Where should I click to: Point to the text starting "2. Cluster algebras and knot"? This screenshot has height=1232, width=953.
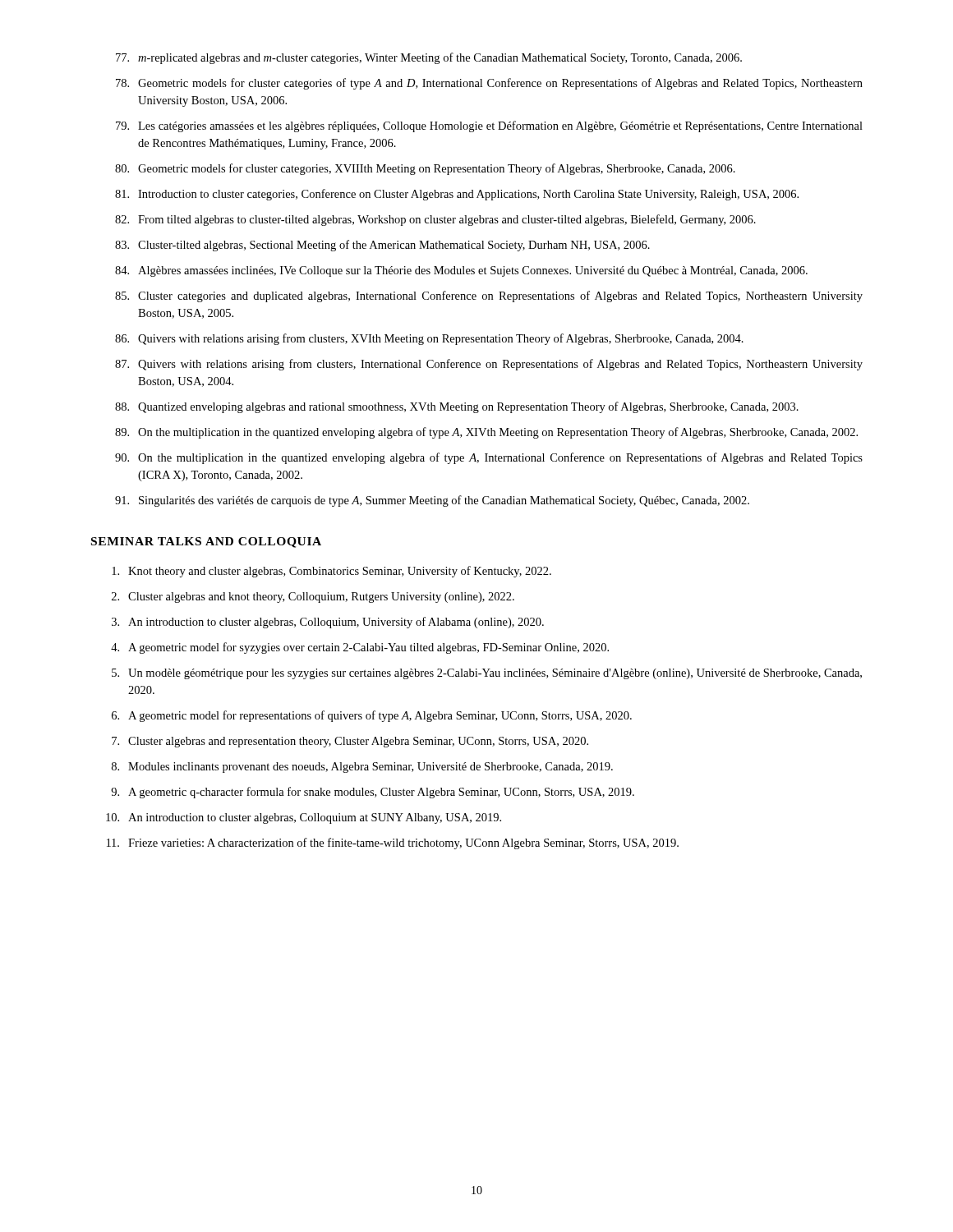476,597
